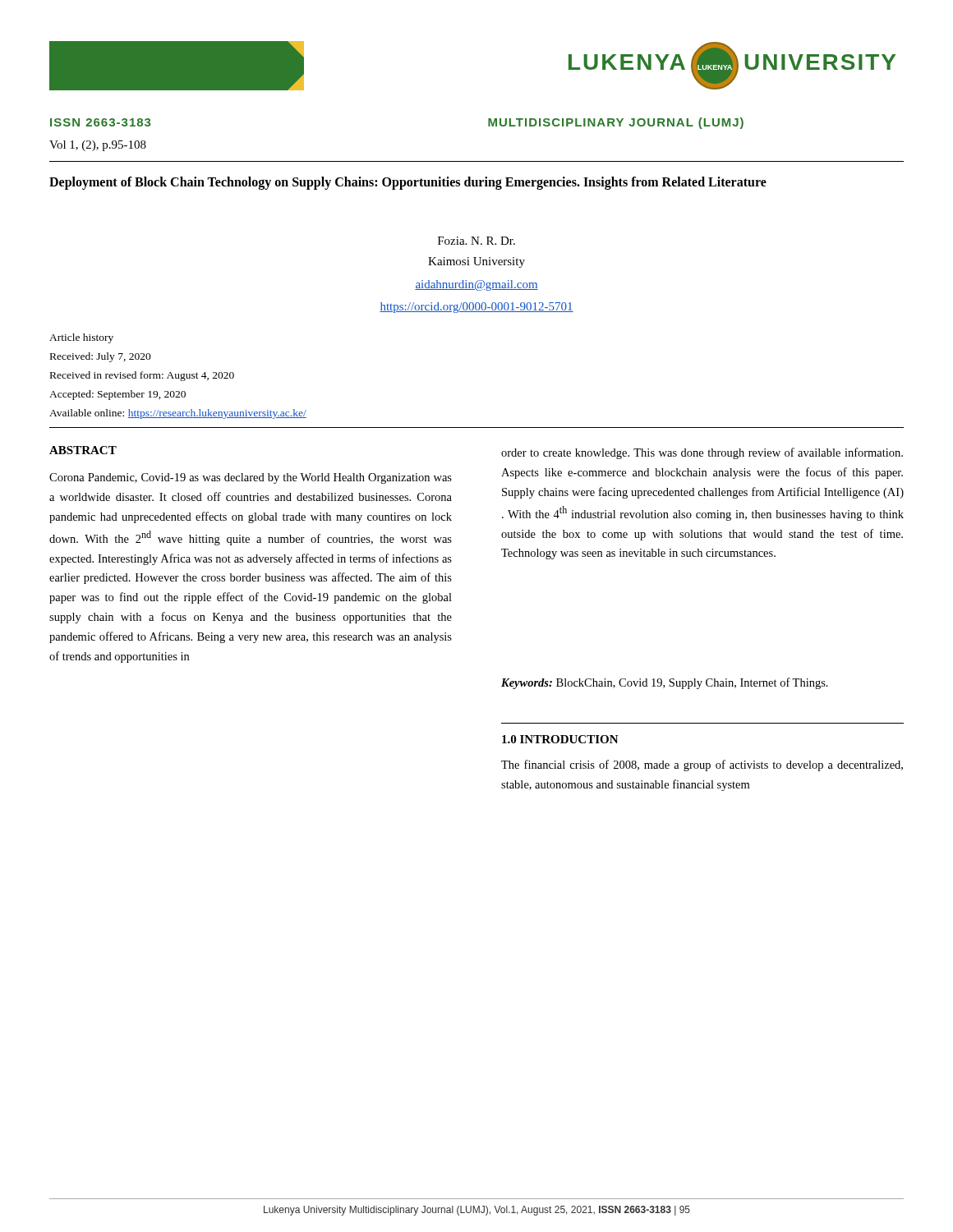
Task: Locate the region starting "Corona Pandemic, Covid-19 as was declared by"
Action: click(x=251, y=567)
